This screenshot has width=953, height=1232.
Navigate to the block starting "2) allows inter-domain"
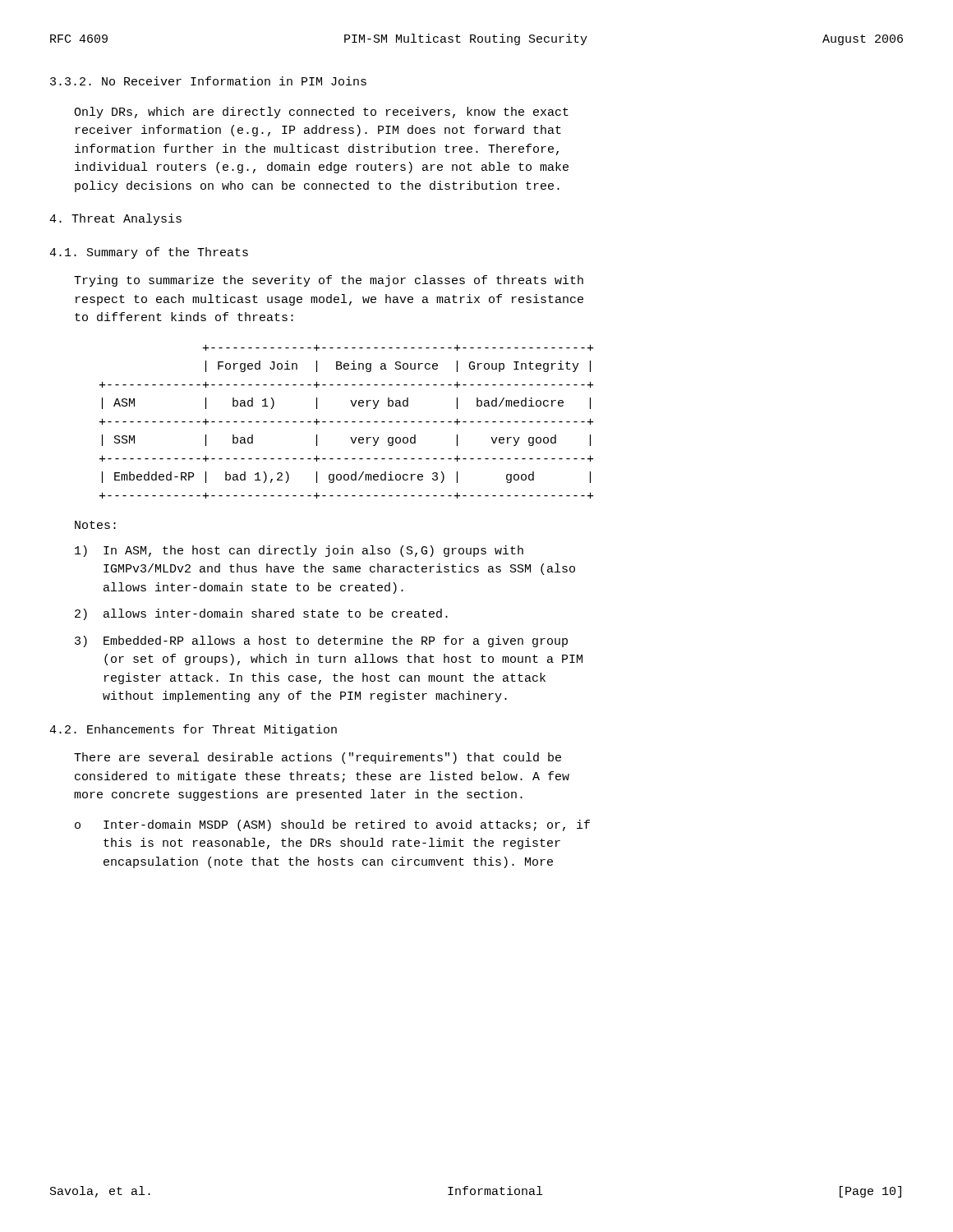click(x=261, y=614)
